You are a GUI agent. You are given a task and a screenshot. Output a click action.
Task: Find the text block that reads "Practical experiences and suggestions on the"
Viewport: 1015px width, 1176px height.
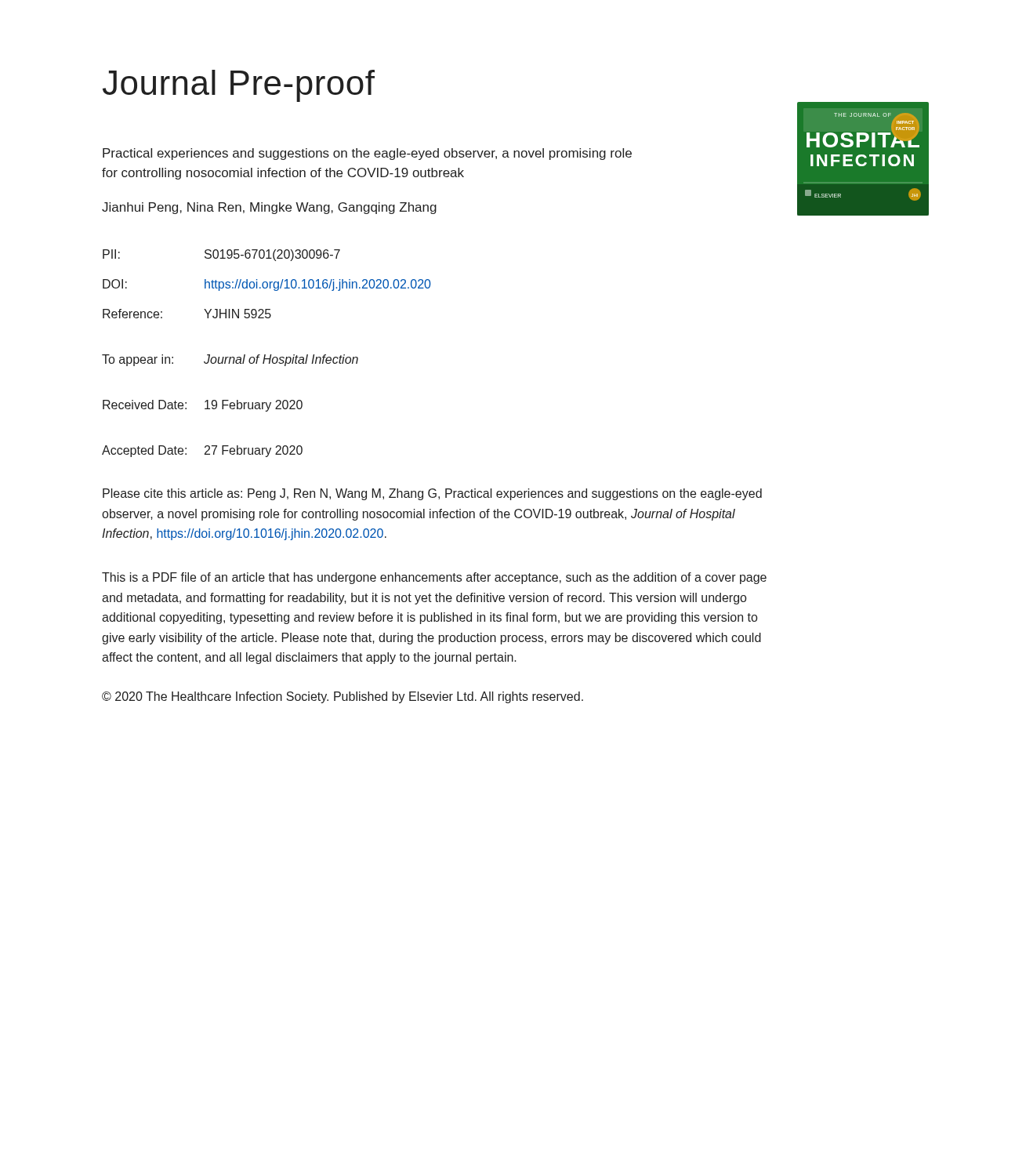367,163
